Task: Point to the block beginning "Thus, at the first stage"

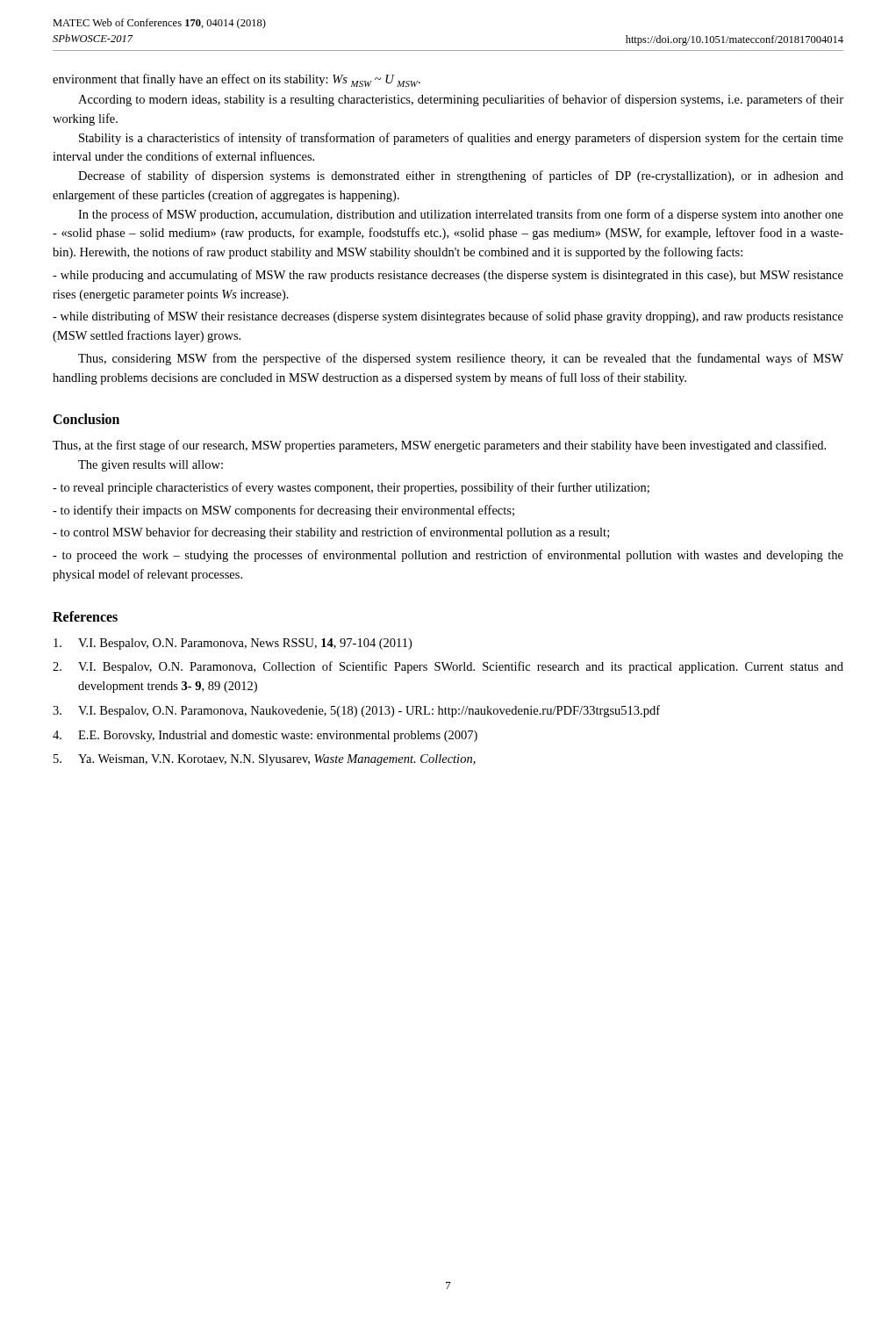Action: [448, 446]
